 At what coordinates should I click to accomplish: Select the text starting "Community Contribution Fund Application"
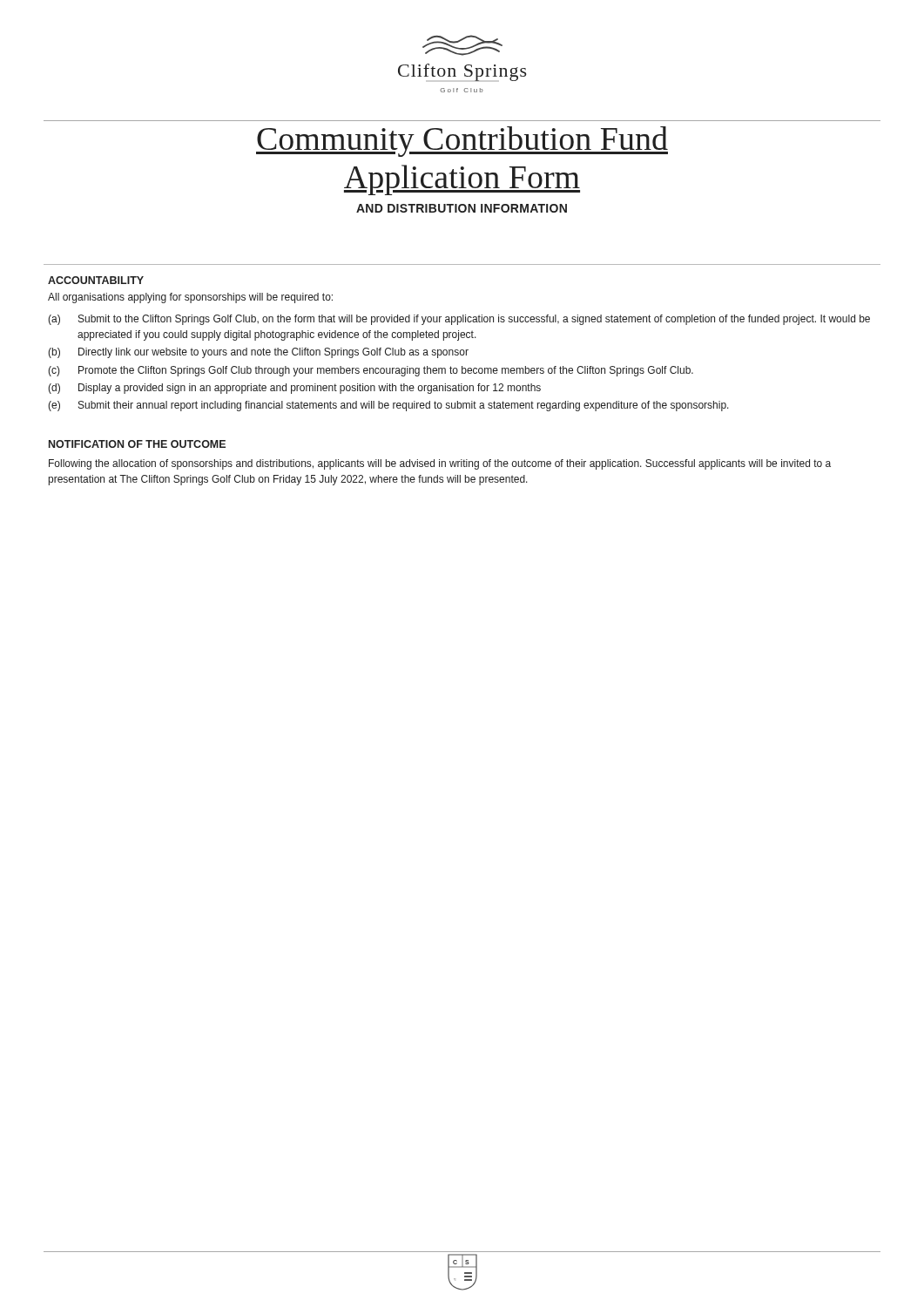tap(462, 168)
